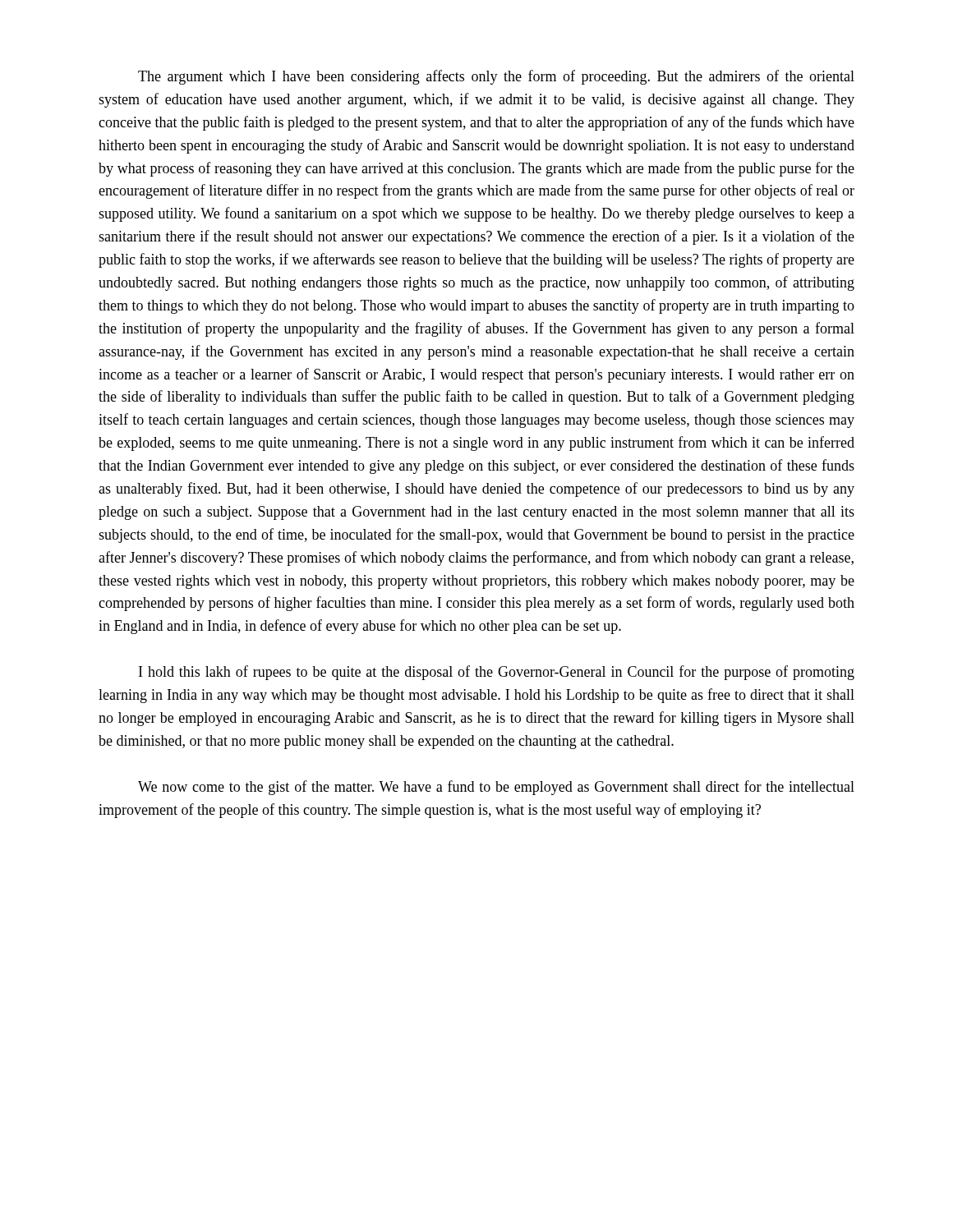Select the text block starting "The argument which I have been"
The image size is (953, 1232).
point(476,351)
